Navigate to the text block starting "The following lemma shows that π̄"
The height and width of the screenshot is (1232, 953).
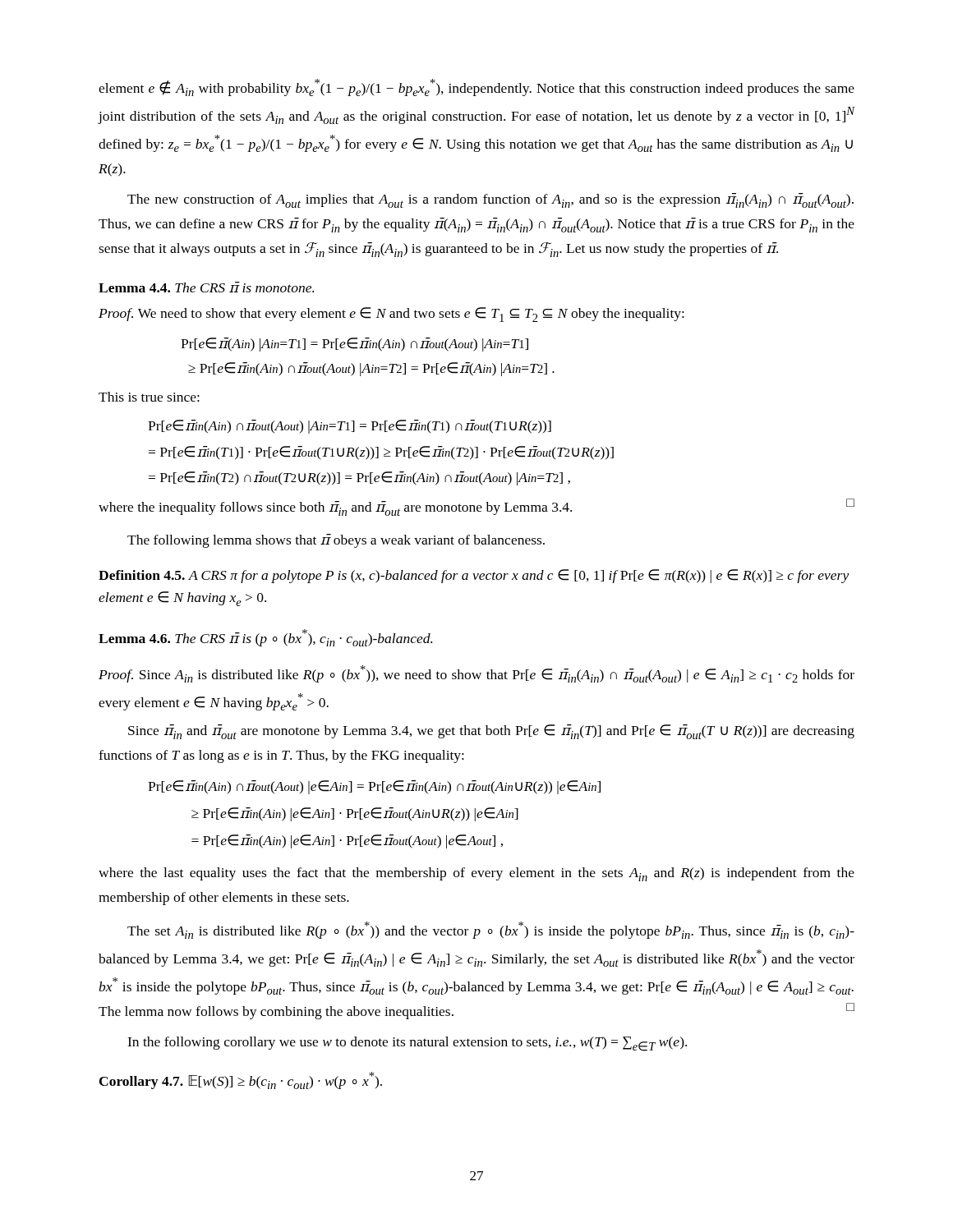coord(337,539)
